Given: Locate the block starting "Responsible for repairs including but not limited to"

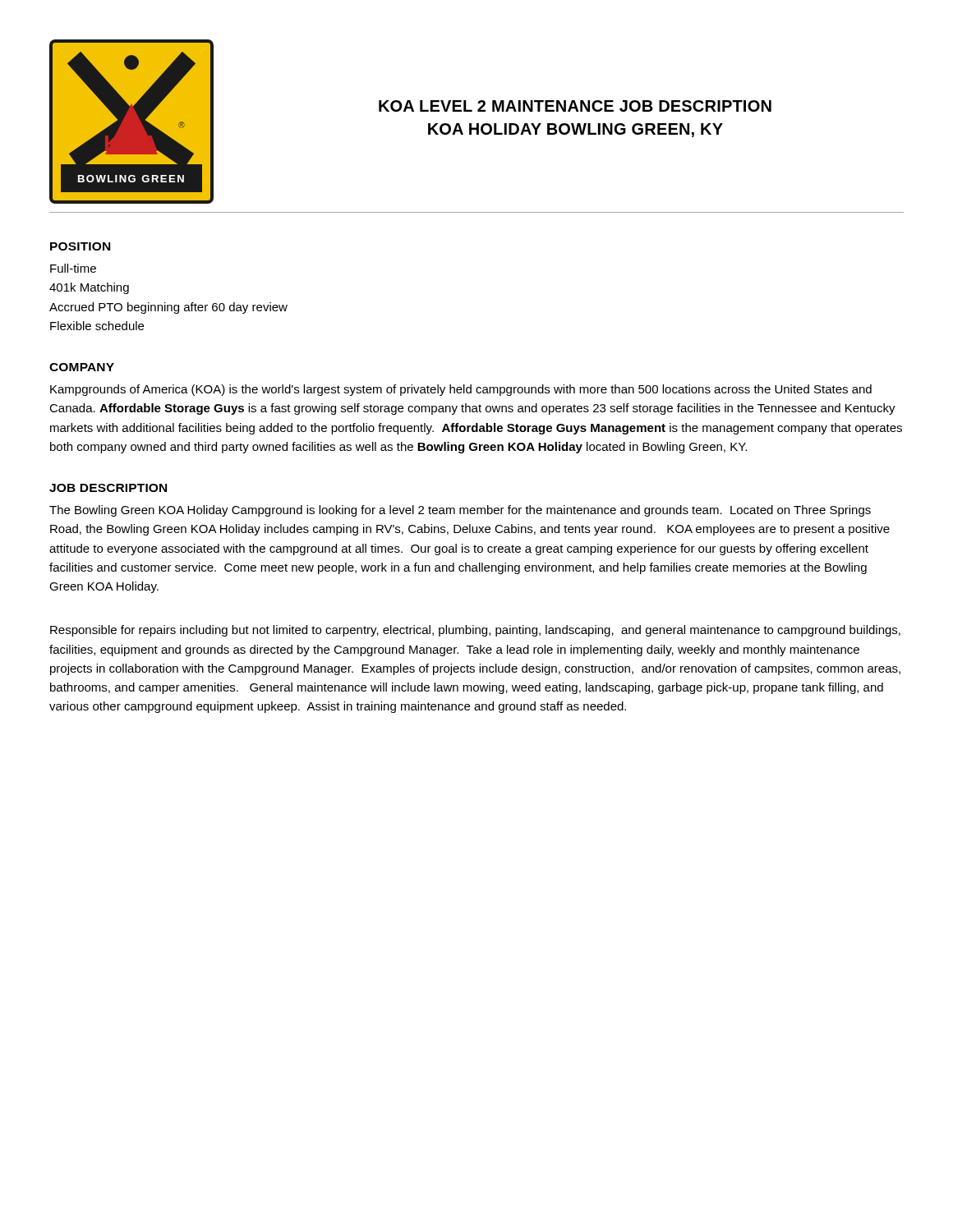Looking at the screenshot, I should 475,668.
